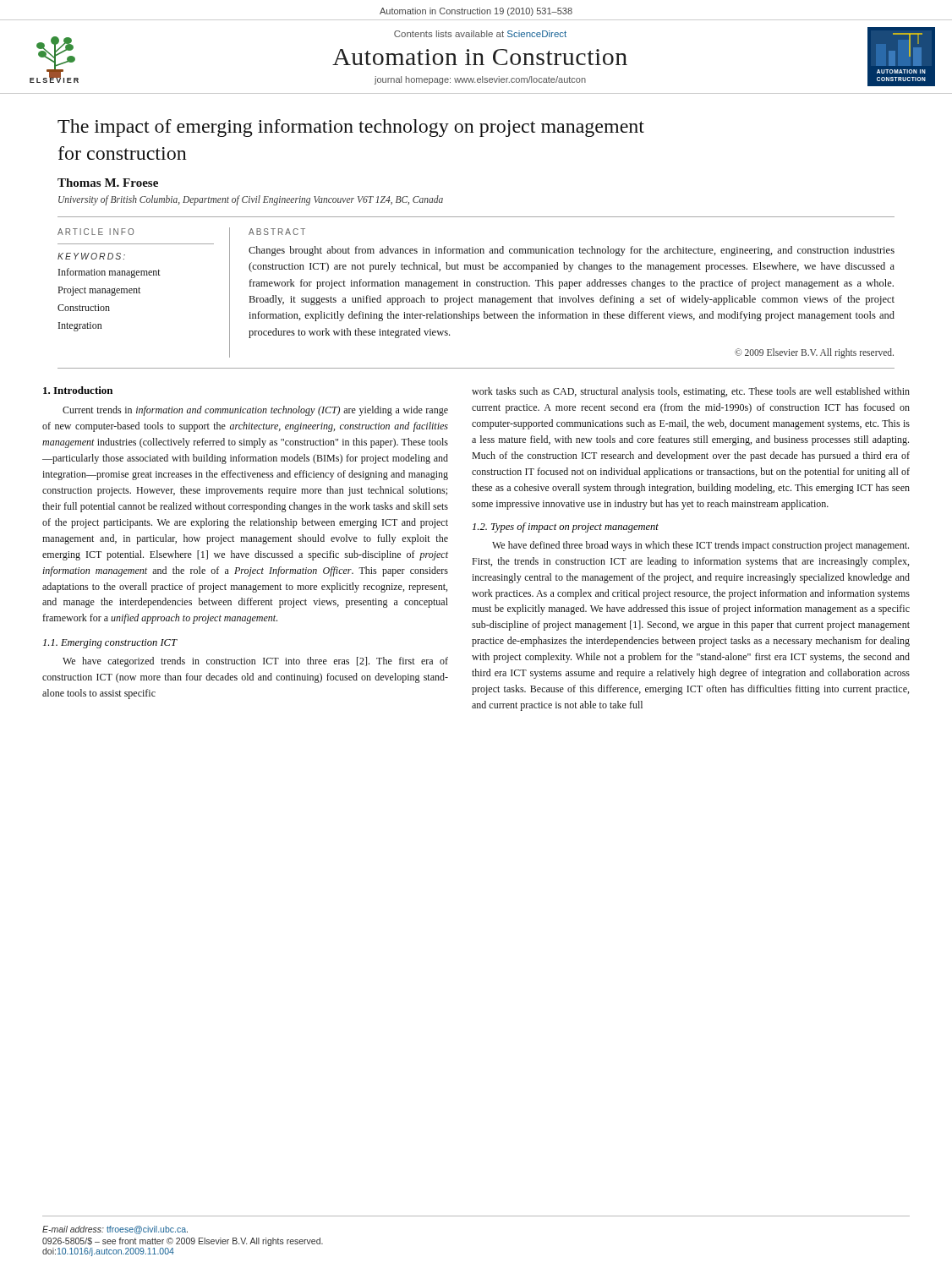
Task: Point to the block beginning "Current trends in"
Action: pos(245,515)
